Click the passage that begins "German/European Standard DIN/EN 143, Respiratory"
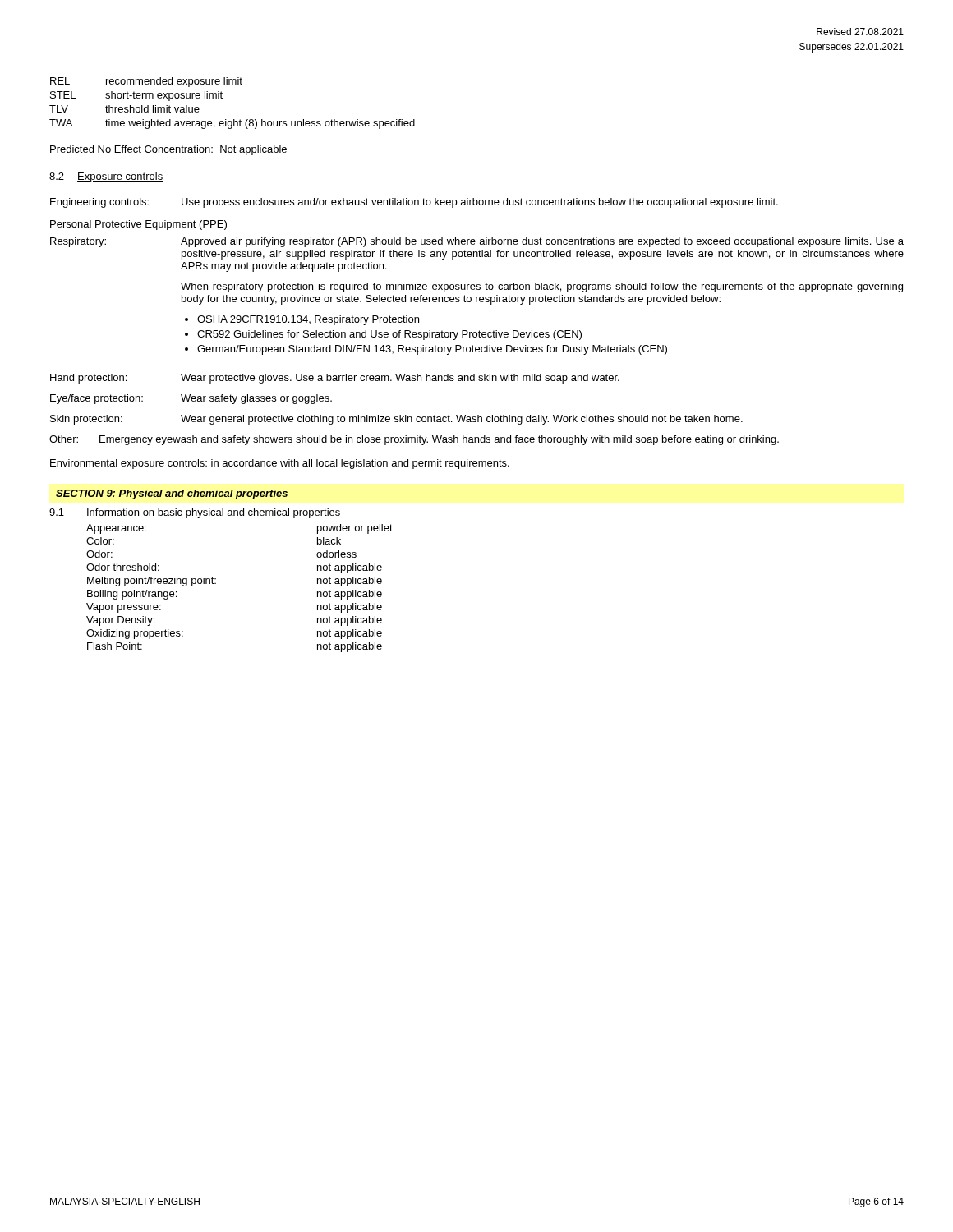953x1232 pixels. pyautogui.click(x=433, y=349)
